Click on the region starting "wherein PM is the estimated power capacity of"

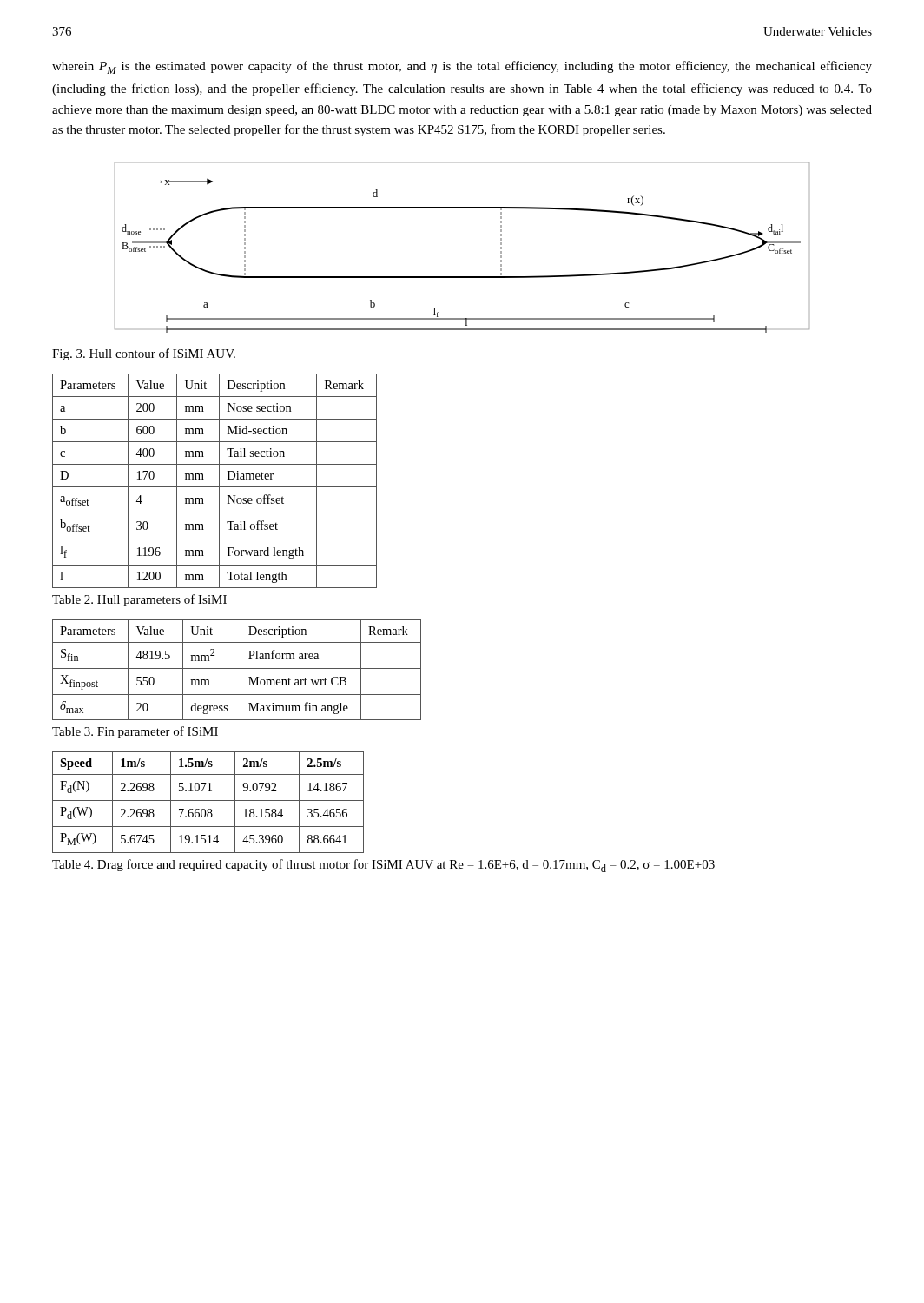(x=462, y=98)
